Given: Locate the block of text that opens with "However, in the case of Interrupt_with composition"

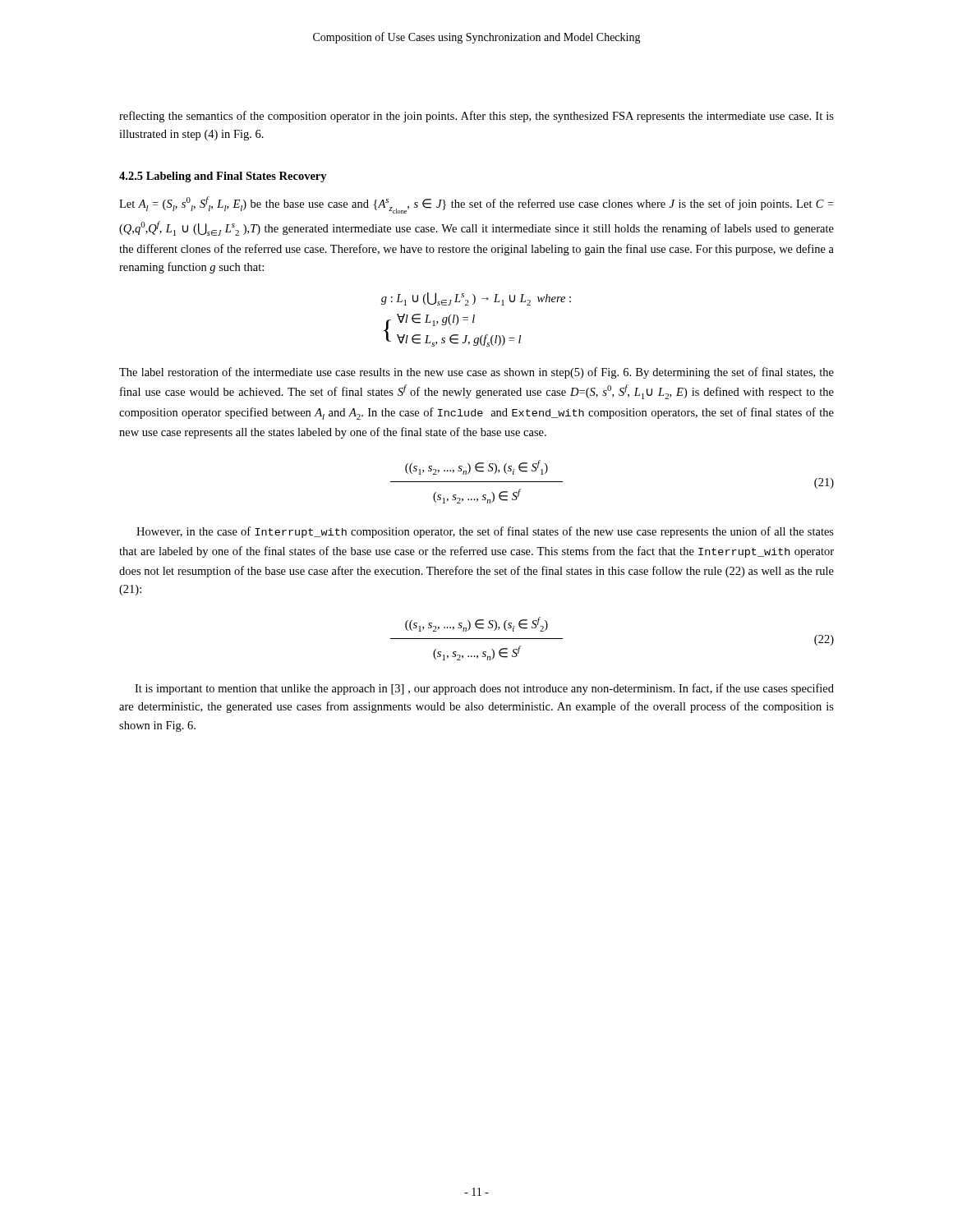Looking at the screenshot, I should click(476, 560).
